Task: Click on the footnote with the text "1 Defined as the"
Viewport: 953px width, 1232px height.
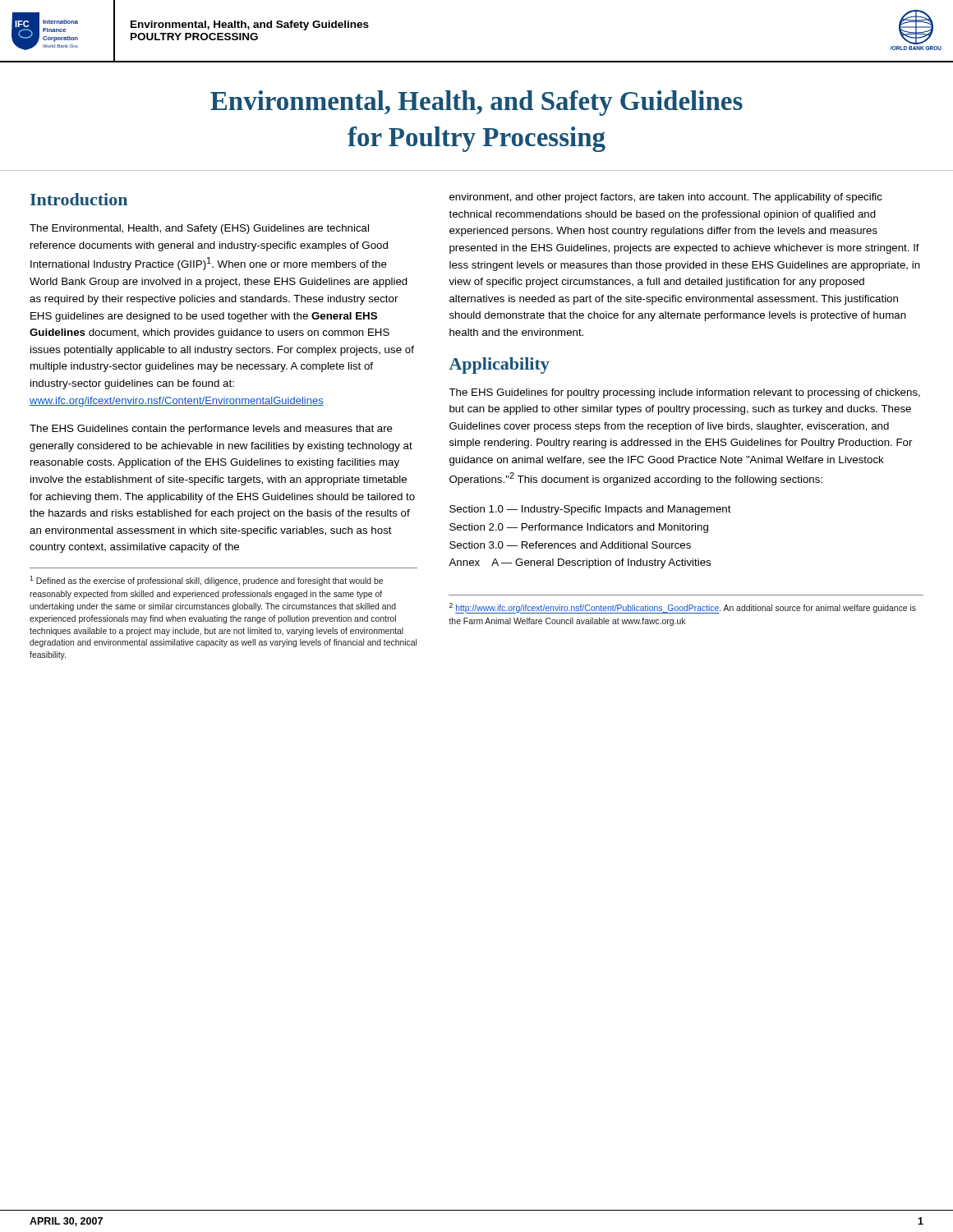Action: point(223,617)
